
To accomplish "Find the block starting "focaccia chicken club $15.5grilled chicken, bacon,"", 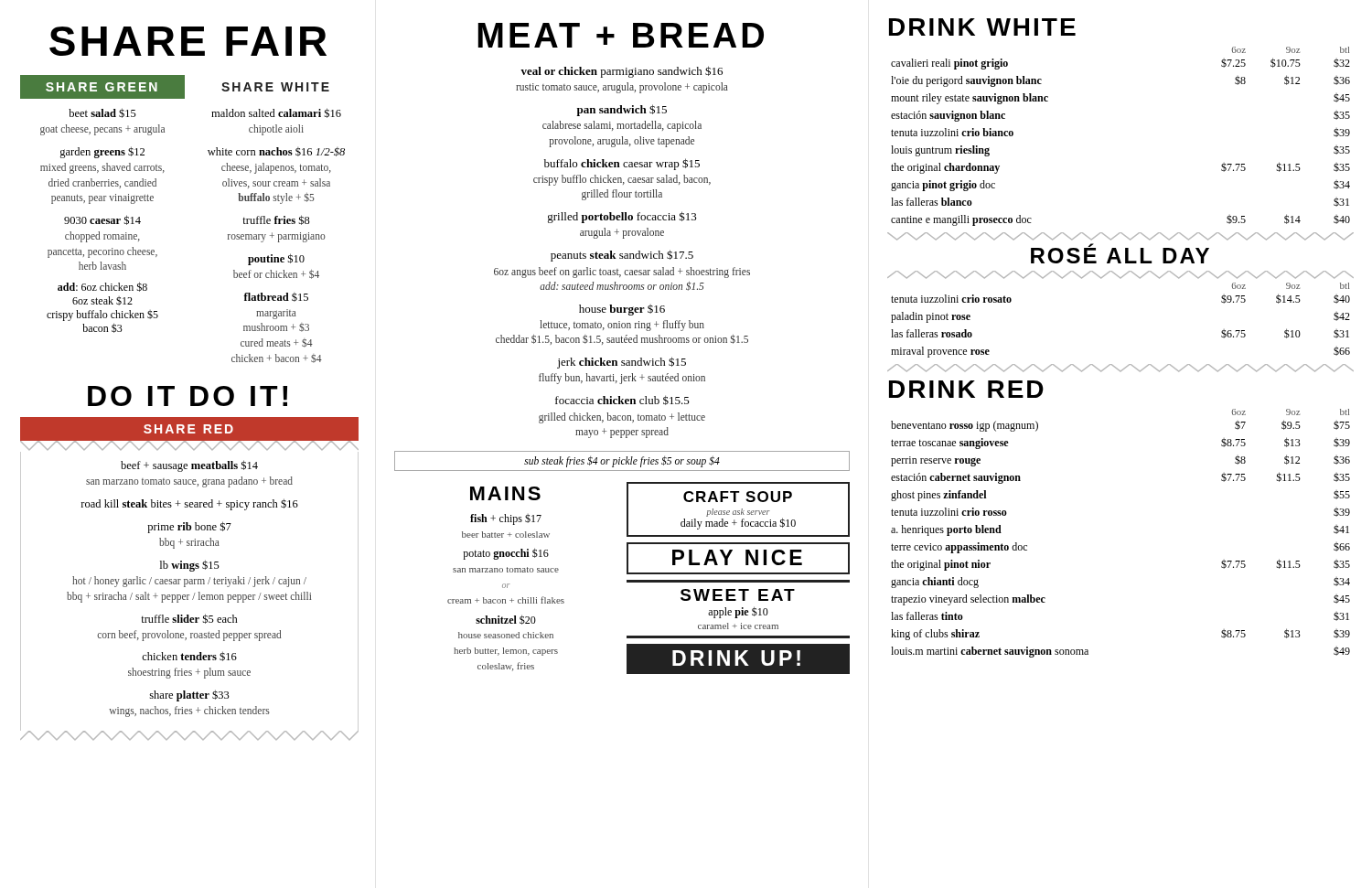I will point(622,416).
